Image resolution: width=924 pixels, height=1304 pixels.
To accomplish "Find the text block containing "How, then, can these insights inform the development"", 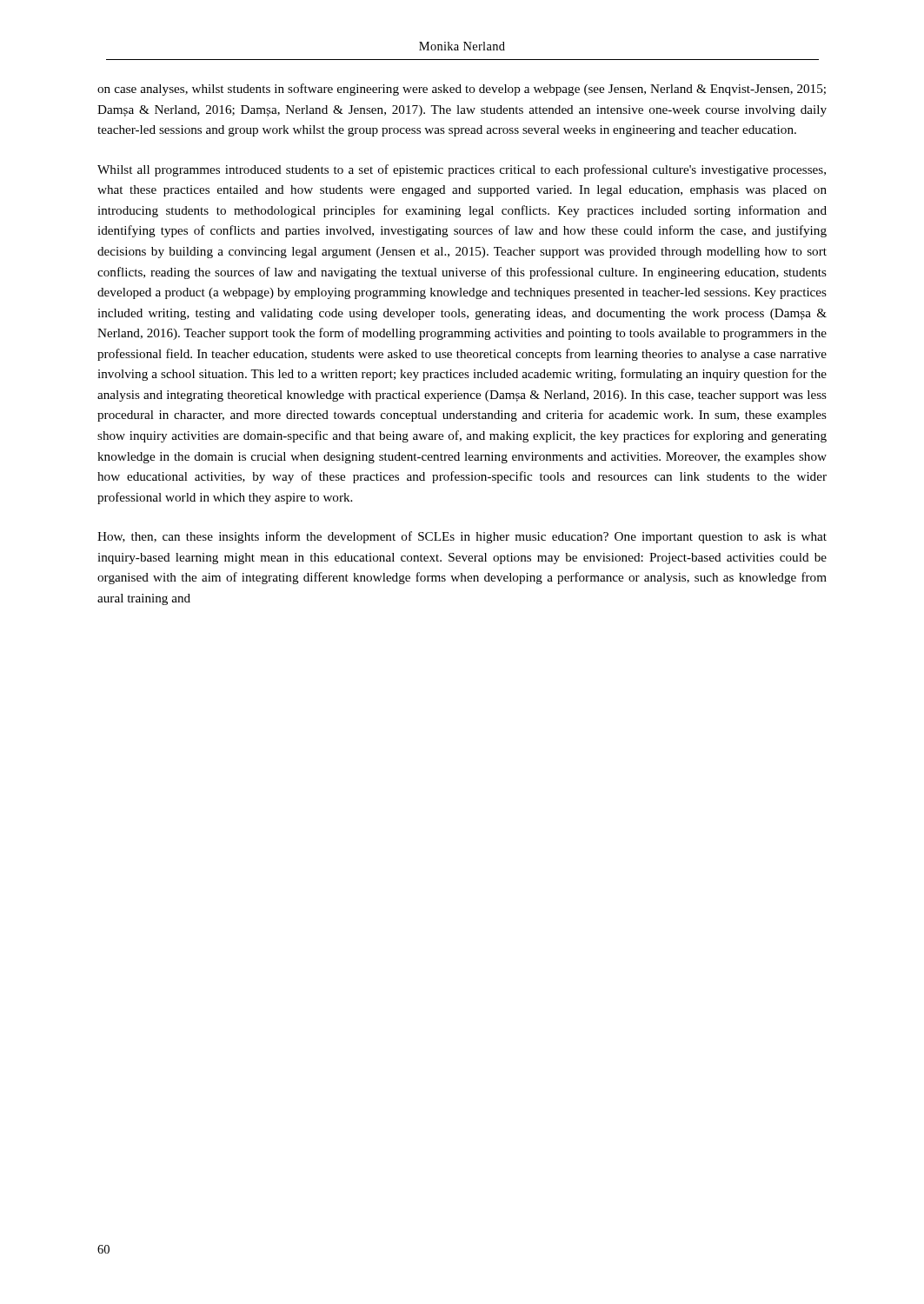I will pos(462,567).
